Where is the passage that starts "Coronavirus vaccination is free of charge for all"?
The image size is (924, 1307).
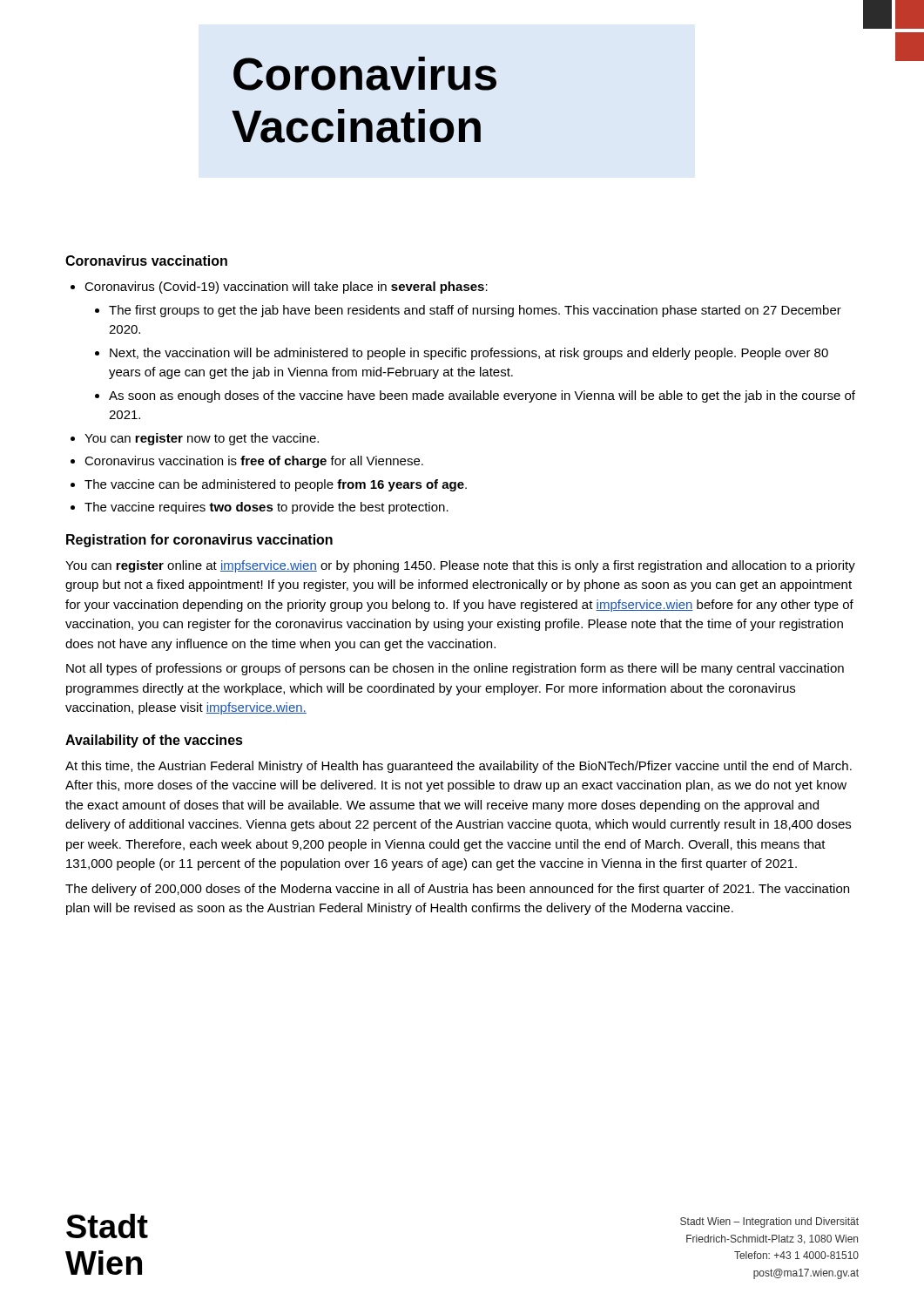247,462
